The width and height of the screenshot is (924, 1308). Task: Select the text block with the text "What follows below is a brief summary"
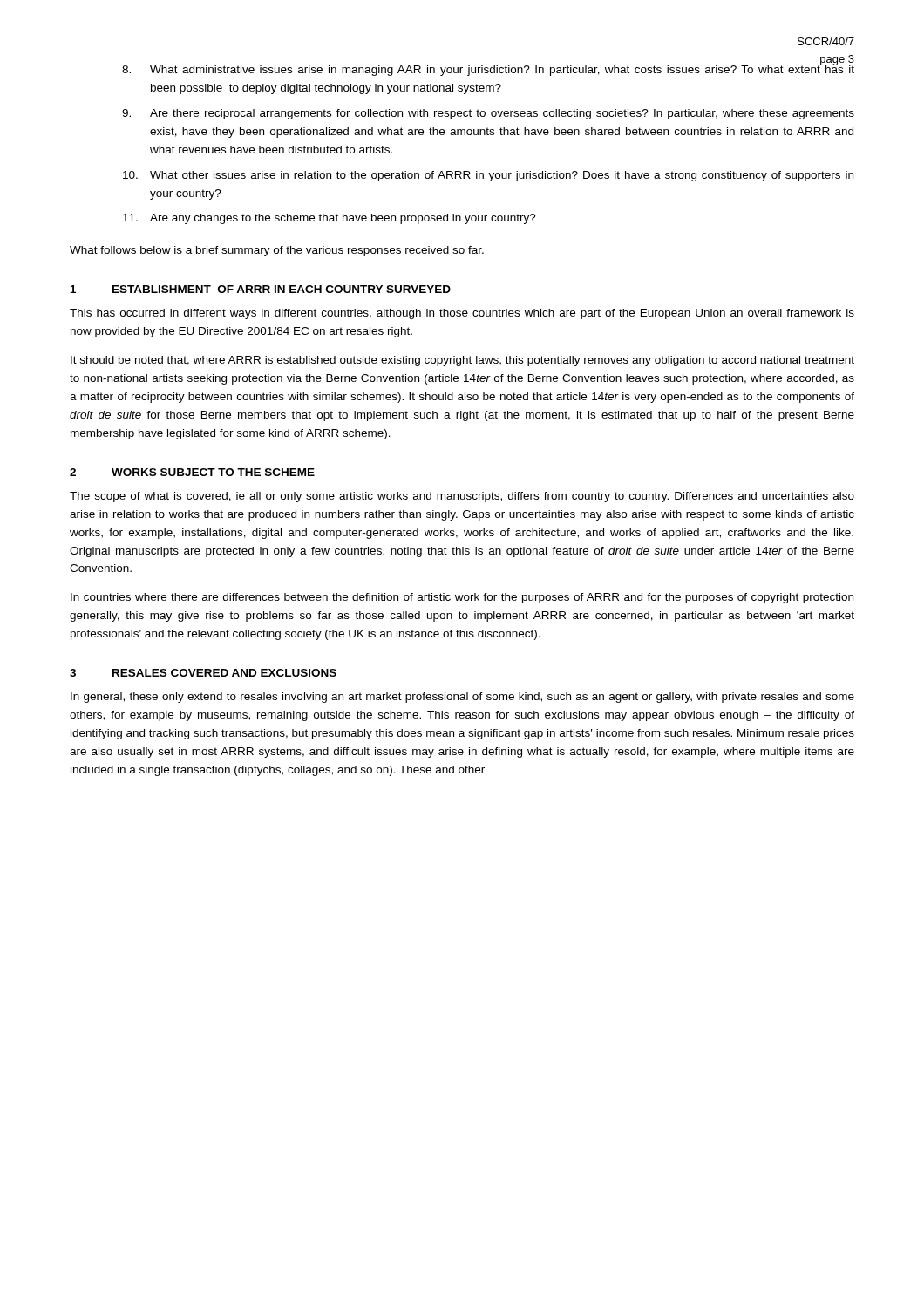(277, 250)
